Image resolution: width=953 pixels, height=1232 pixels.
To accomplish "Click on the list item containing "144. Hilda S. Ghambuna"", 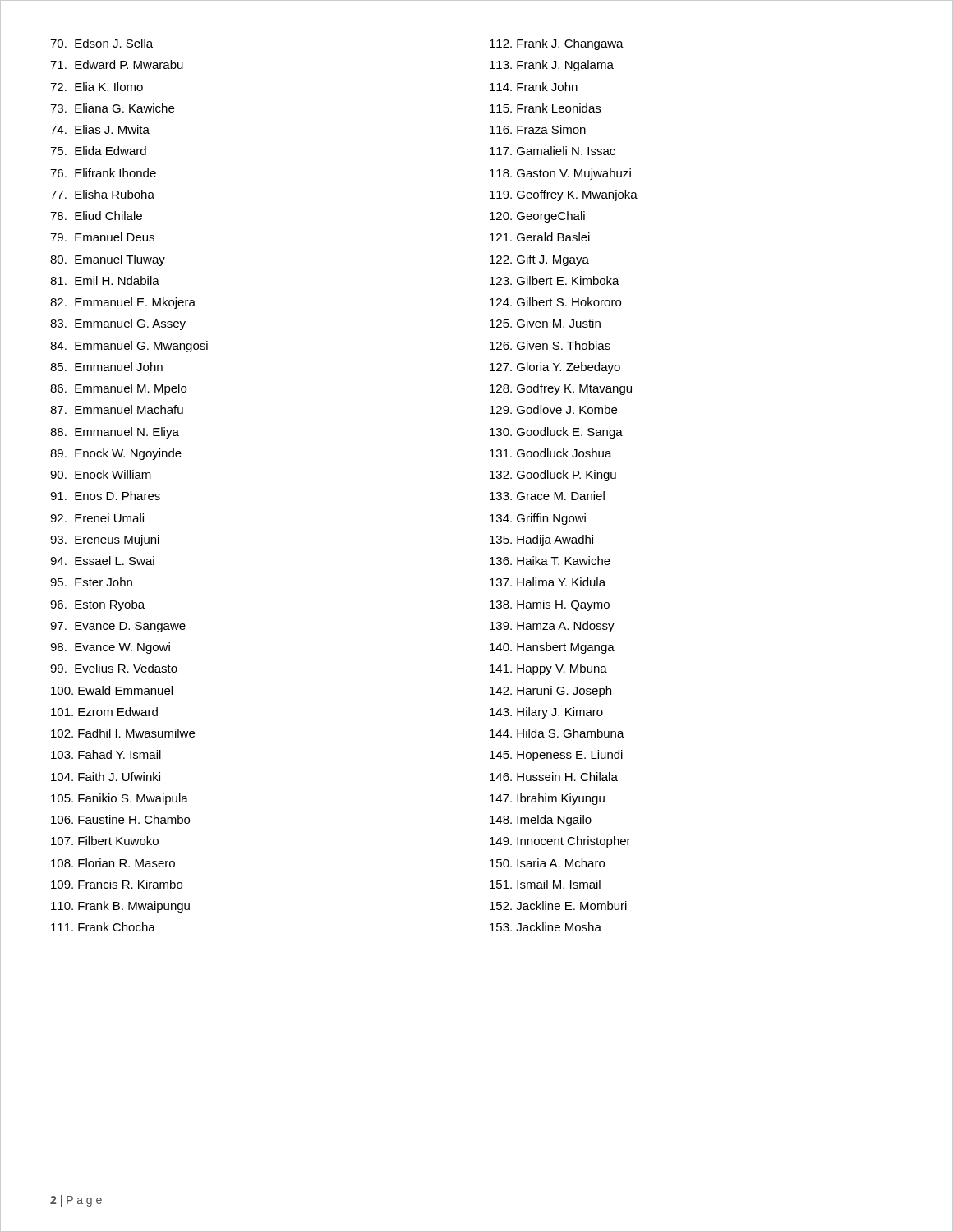I will click(556, 733).
